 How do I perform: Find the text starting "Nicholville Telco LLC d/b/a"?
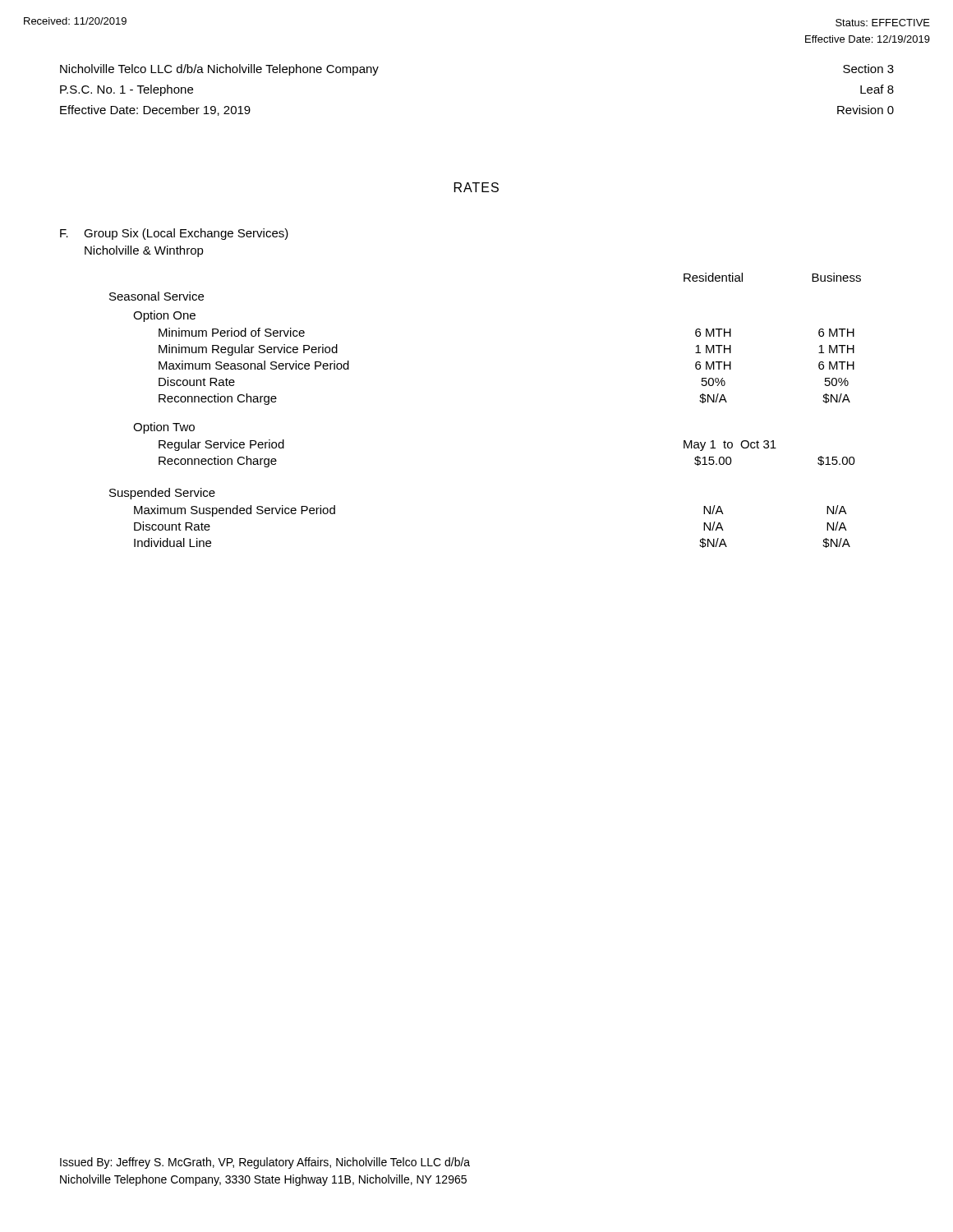[x=219, y=70]
